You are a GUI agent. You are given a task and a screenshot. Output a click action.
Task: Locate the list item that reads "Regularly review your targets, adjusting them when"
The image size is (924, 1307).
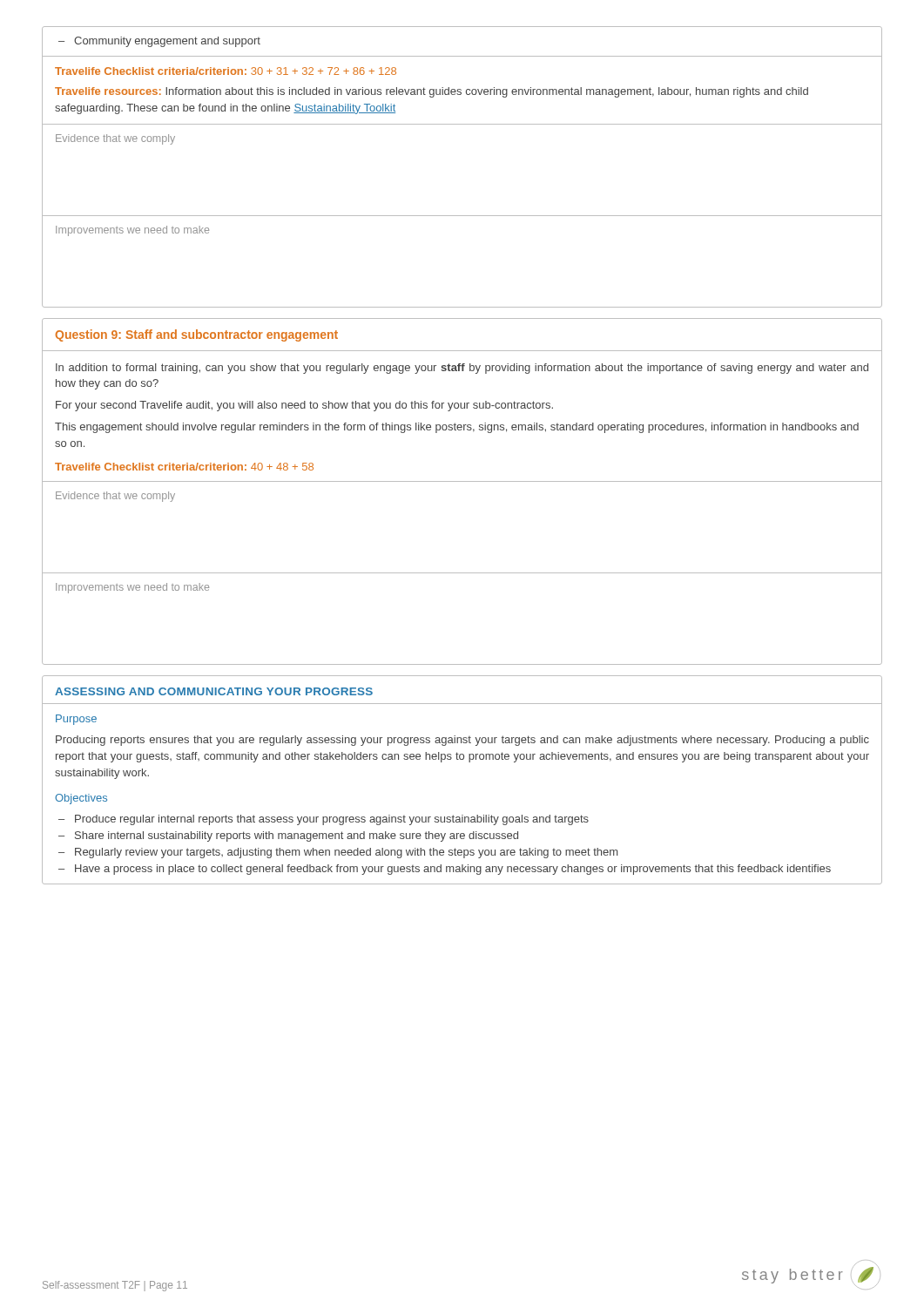click(x=346, y=852)
